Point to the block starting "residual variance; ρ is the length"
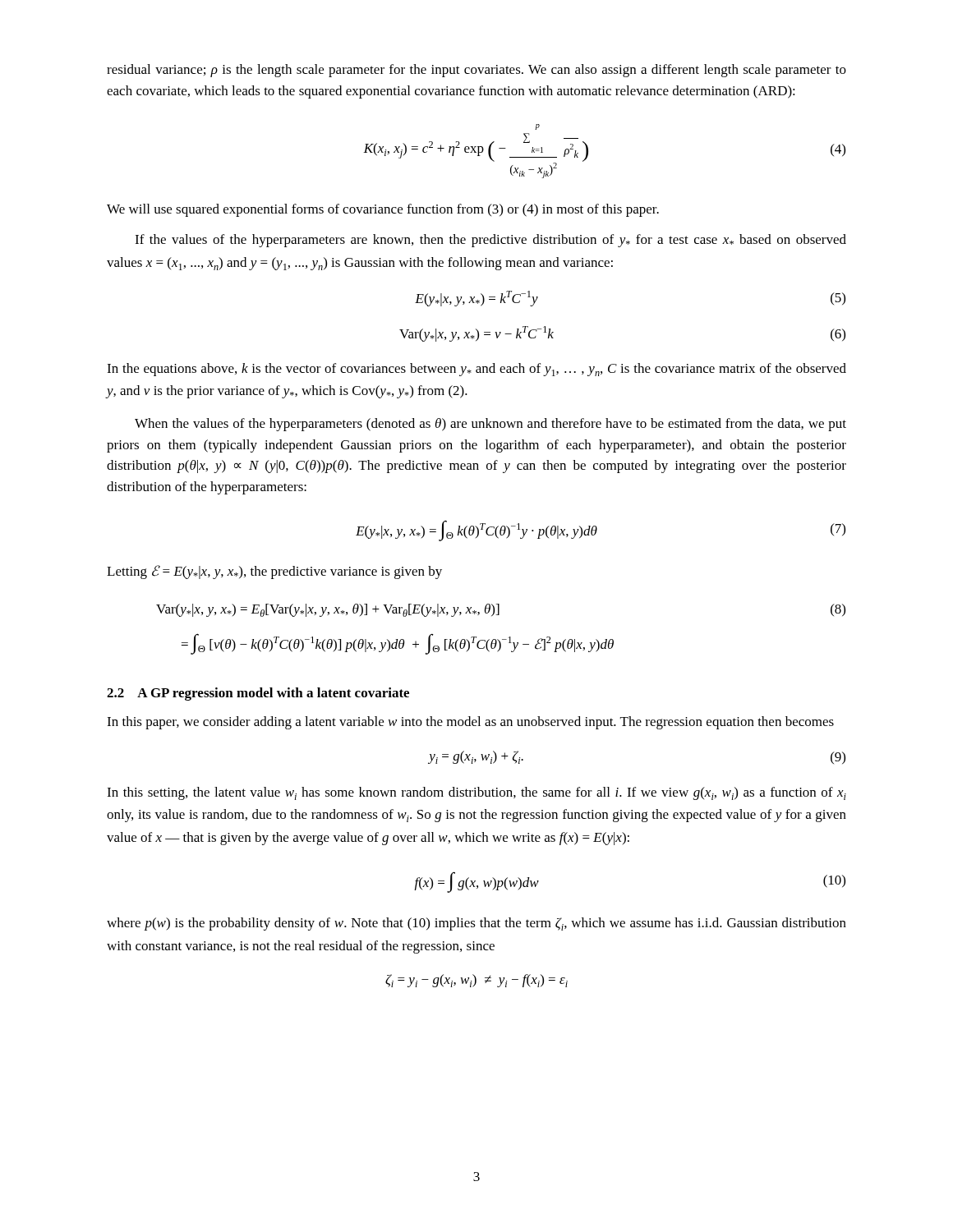This screenshot has width=953, height=1232. click(x=476, y=80)
